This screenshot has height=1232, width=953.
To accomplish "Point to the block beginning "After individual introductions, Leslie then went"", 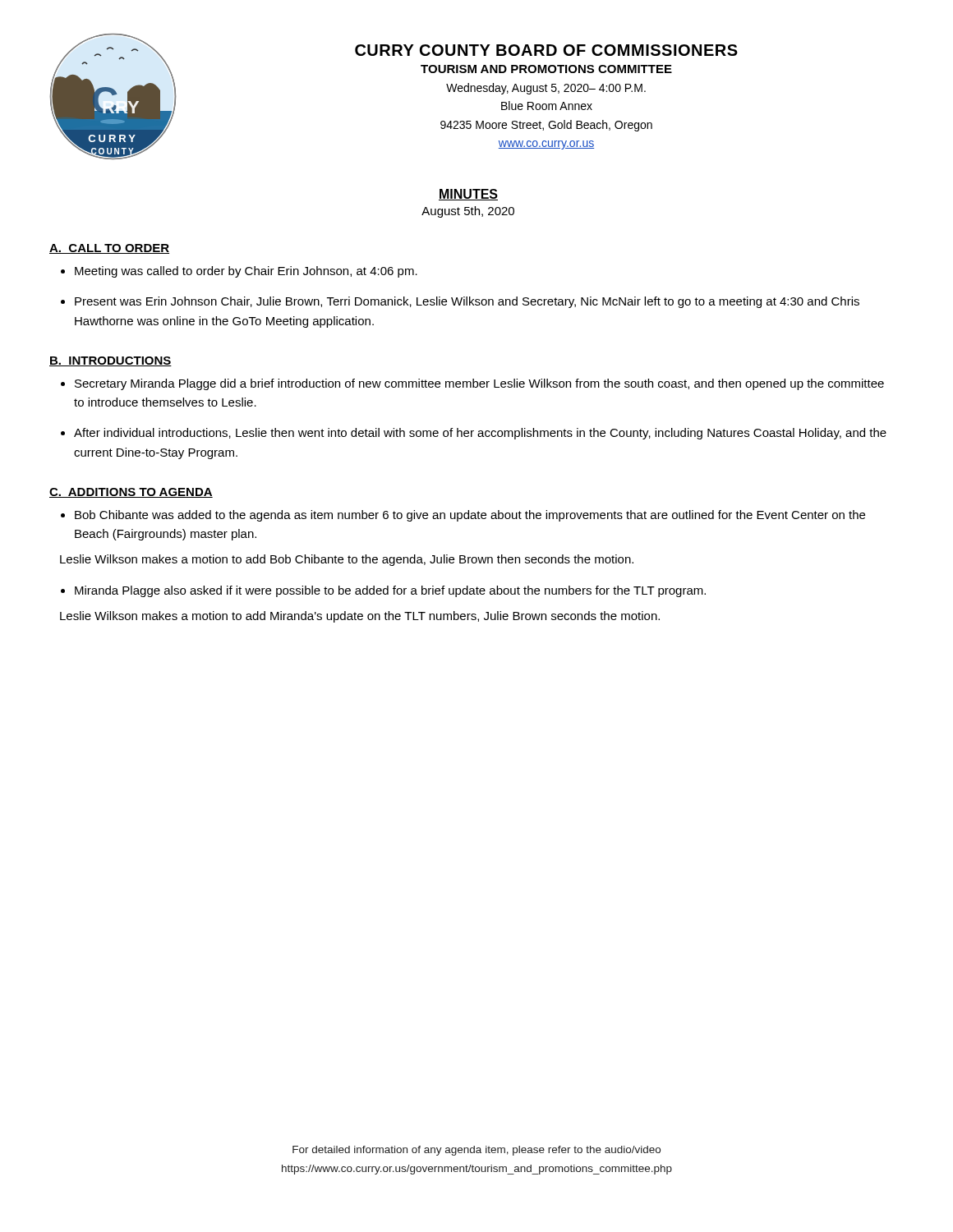I will click(x=480, y=442).
